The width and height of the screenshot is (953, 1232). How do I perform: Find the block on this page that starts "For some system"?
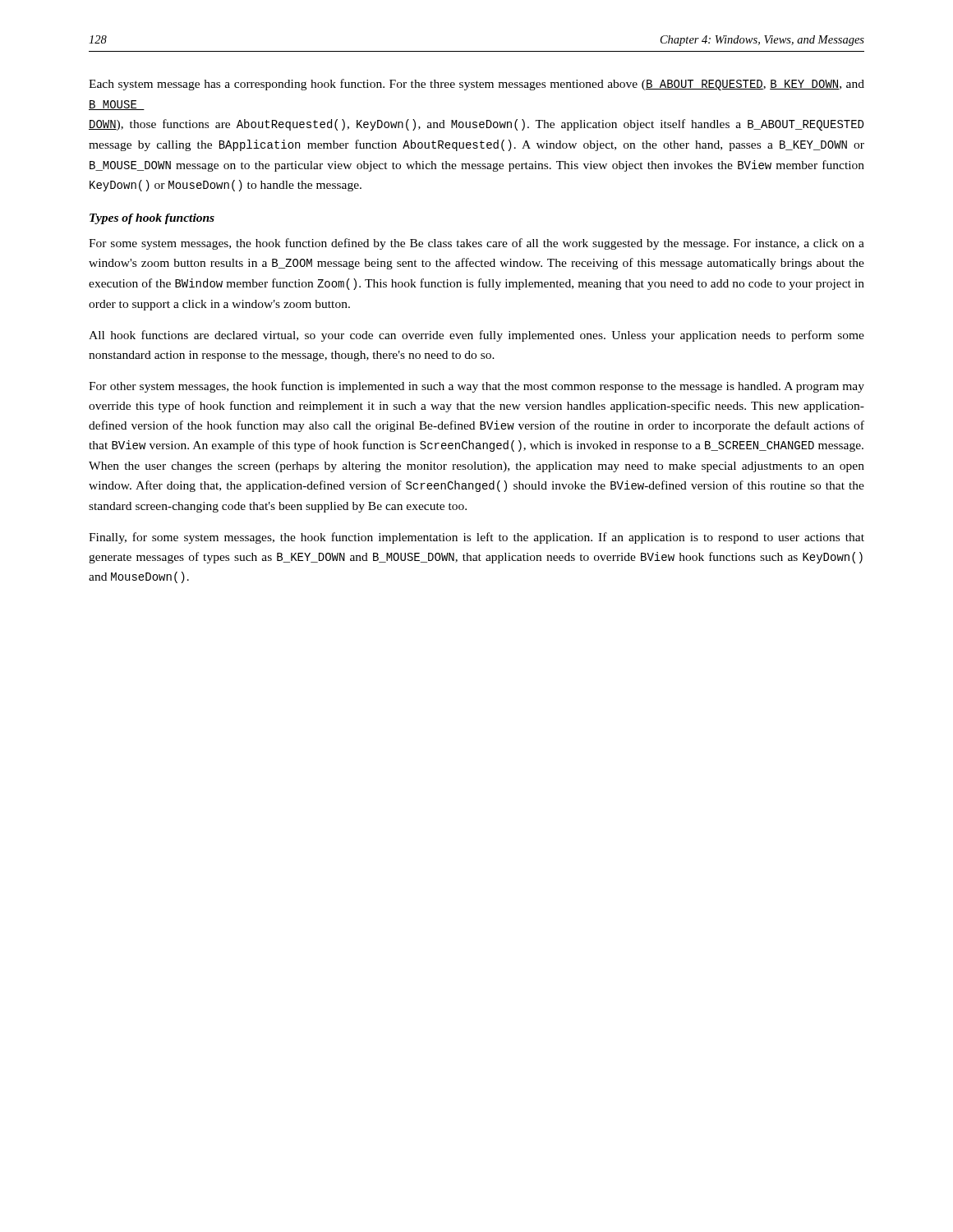[476, 273]
